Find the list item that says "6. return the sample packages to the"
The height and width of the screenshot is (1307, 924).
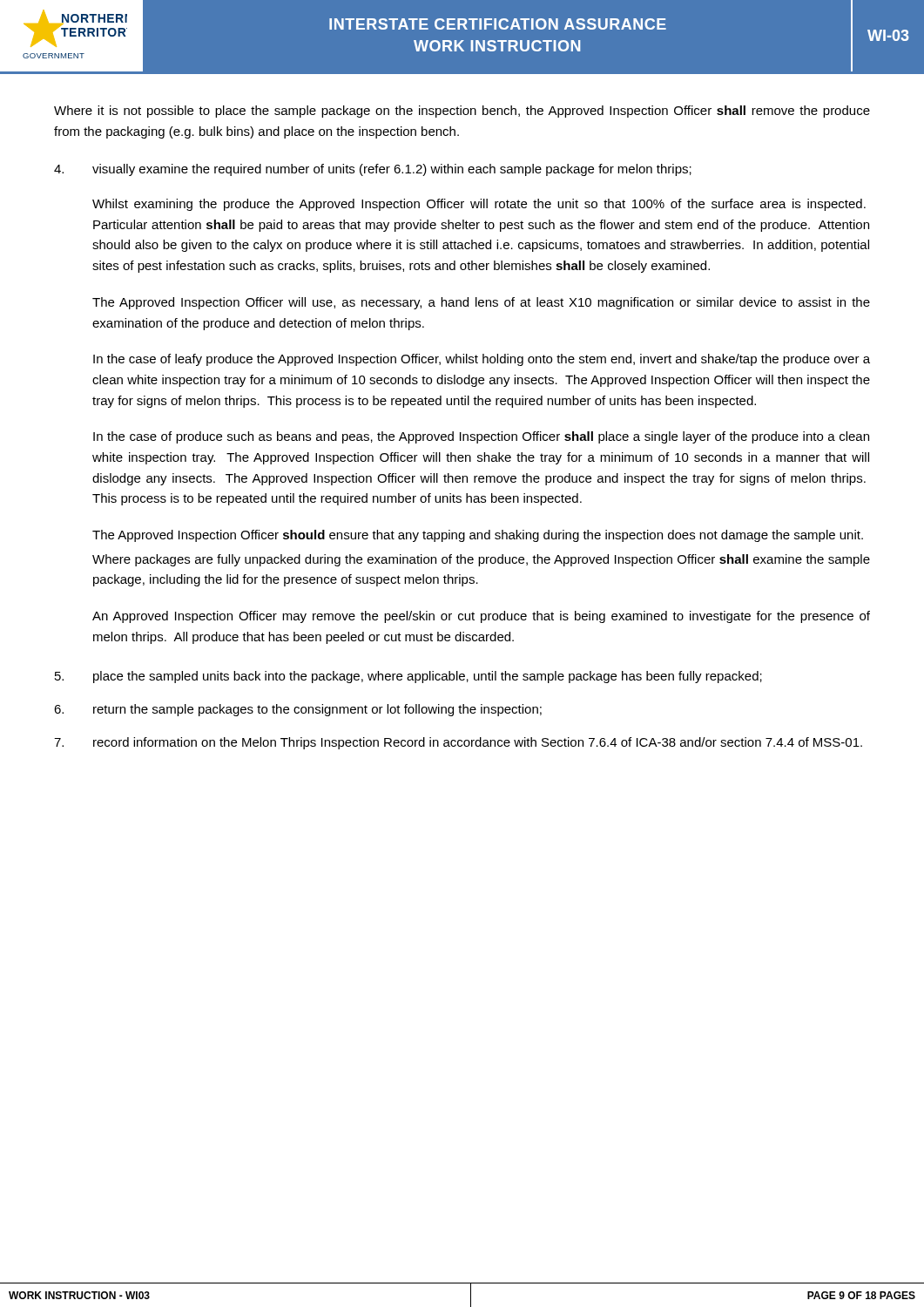[x=462, y=709]
